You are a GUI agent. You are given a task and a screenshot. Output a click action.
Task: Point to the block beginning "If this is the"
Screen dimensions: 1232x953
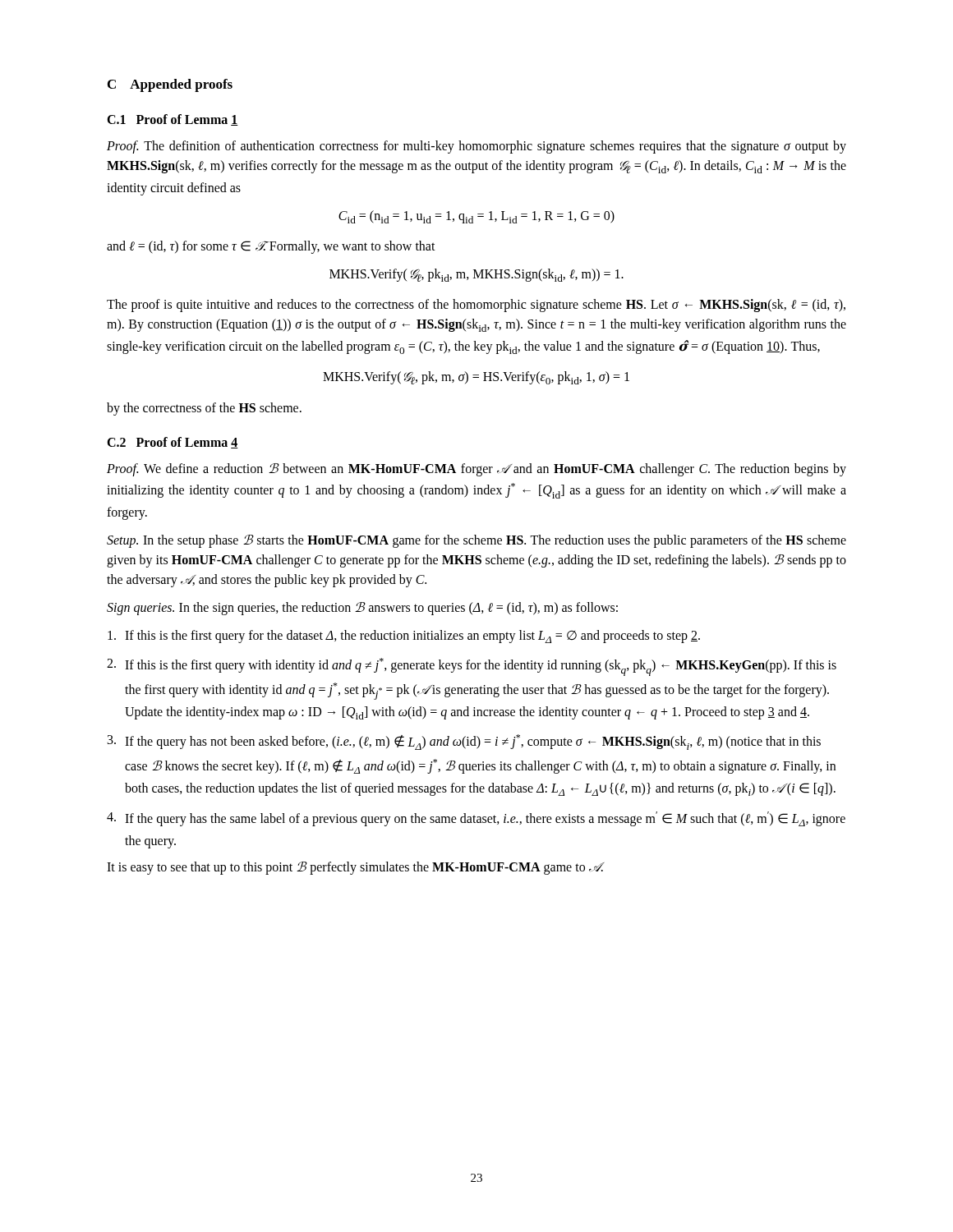476,637
